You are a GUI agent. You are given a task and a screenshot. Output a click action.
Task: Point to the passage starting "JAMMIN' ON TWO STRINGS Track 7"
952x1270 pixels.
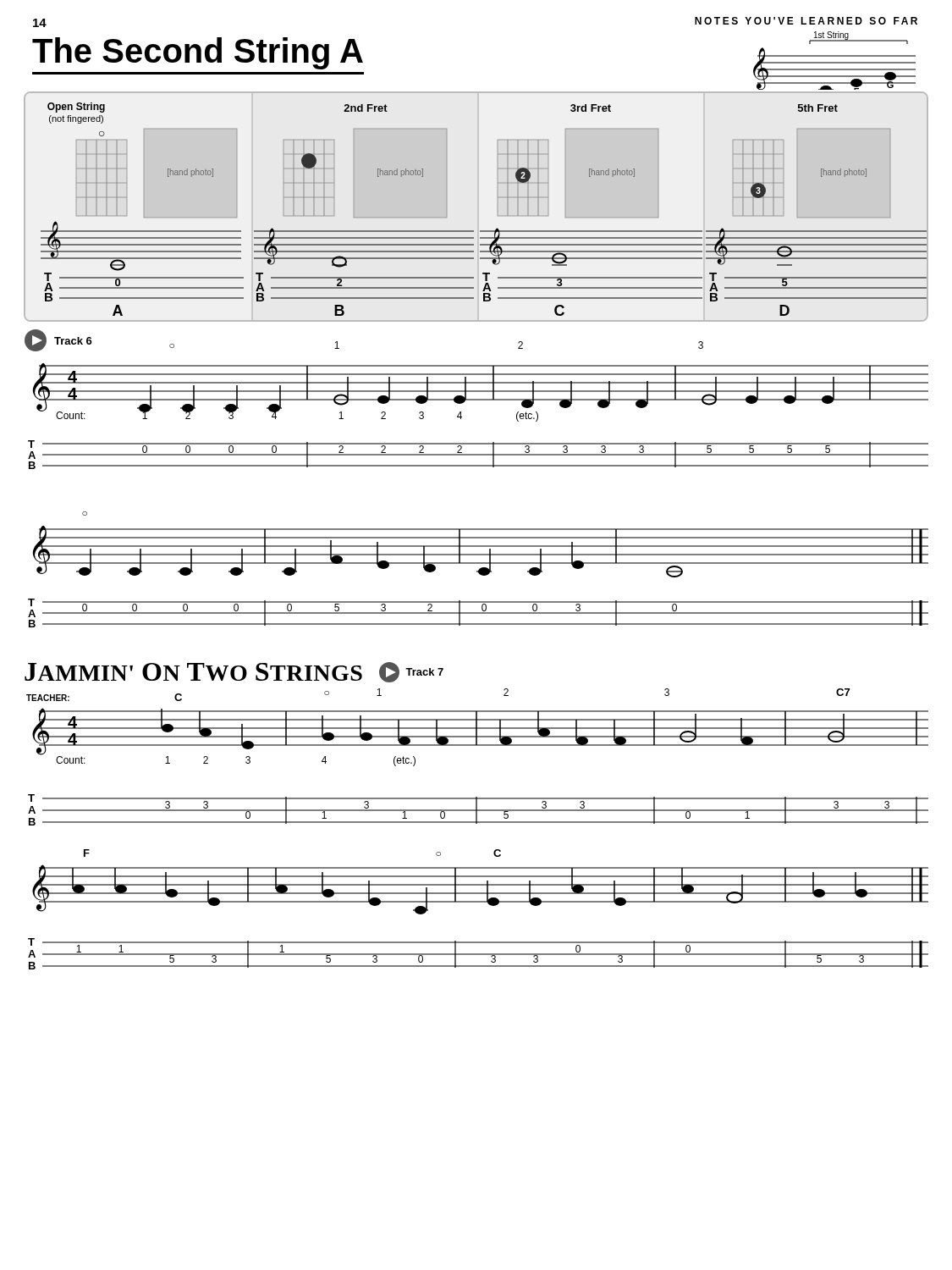(x=234, y=672)
